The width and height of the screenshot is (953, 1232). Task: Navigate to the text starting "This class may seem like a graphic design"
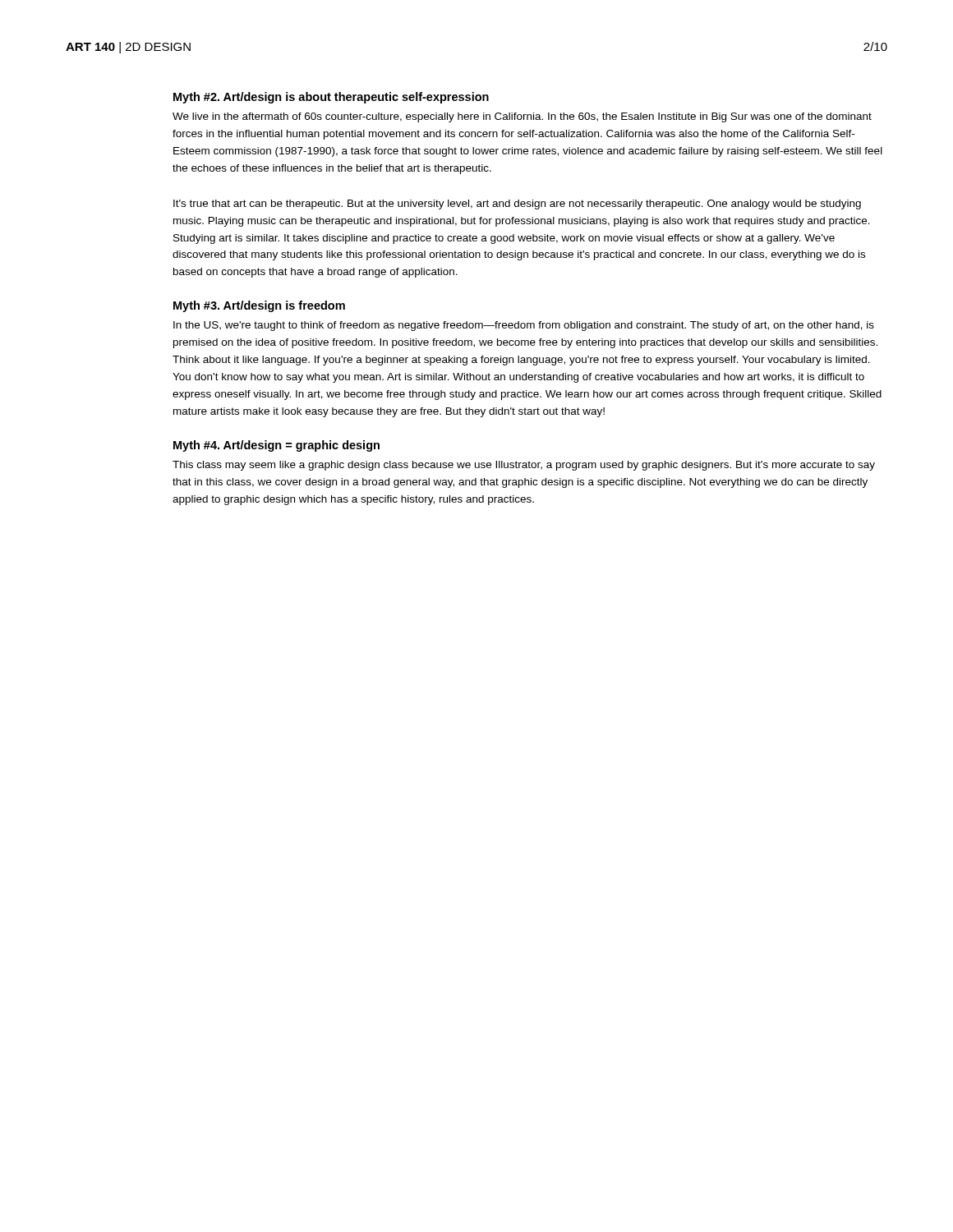524,482
